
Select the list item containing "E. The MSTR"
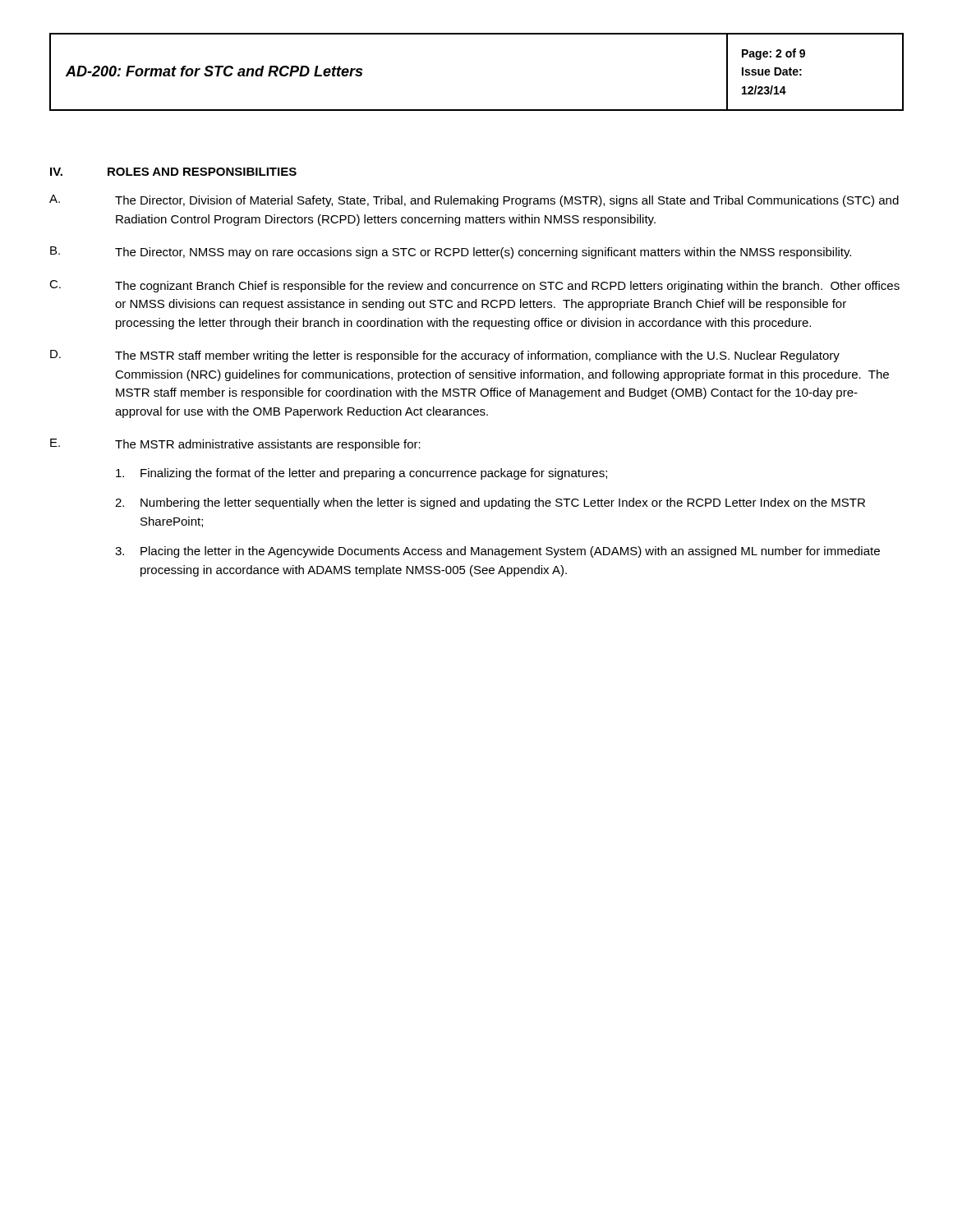pos(476,513)
